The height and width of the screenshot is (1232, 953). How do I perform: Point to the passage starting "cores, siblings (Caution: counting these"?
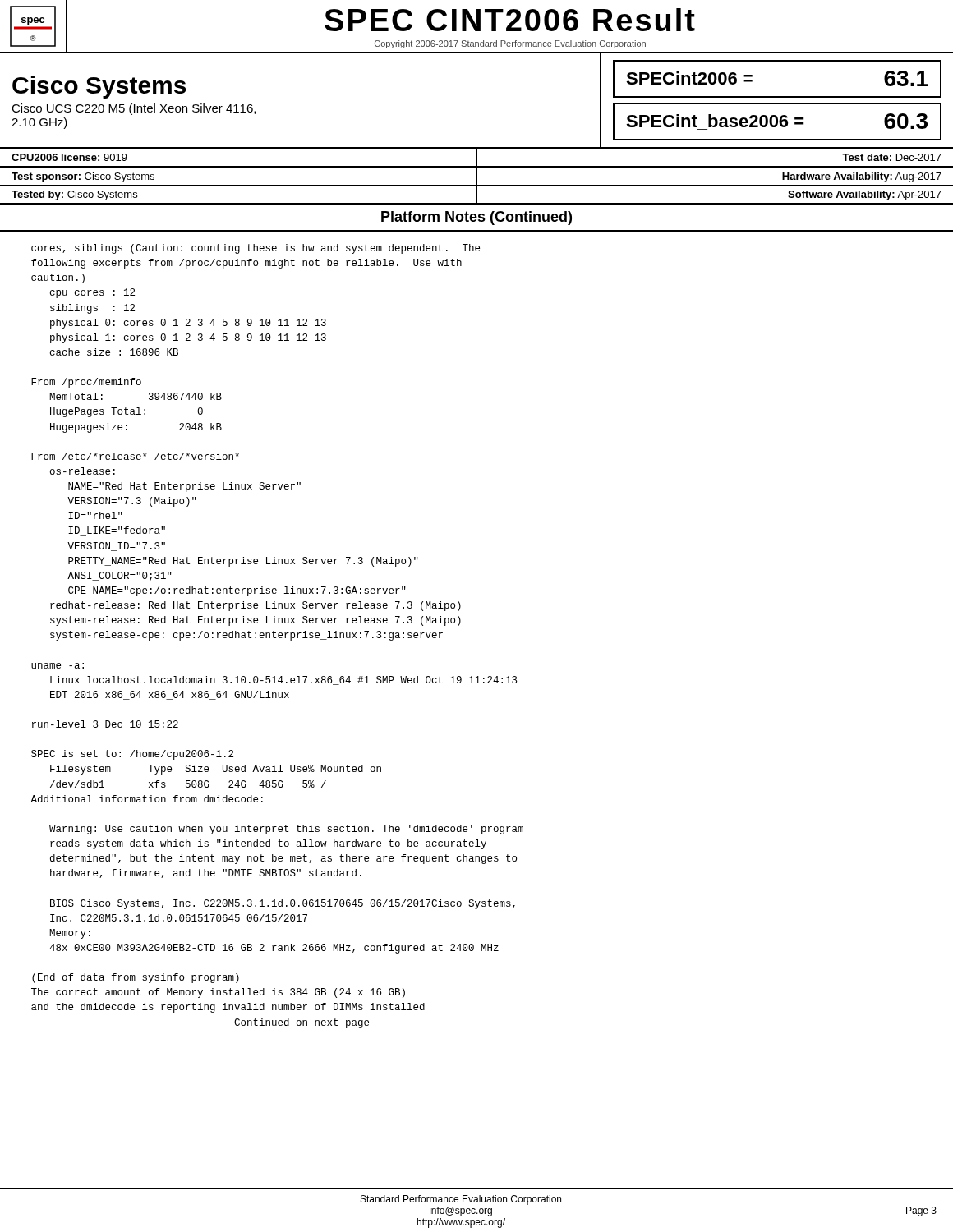(x=256, y=249)
